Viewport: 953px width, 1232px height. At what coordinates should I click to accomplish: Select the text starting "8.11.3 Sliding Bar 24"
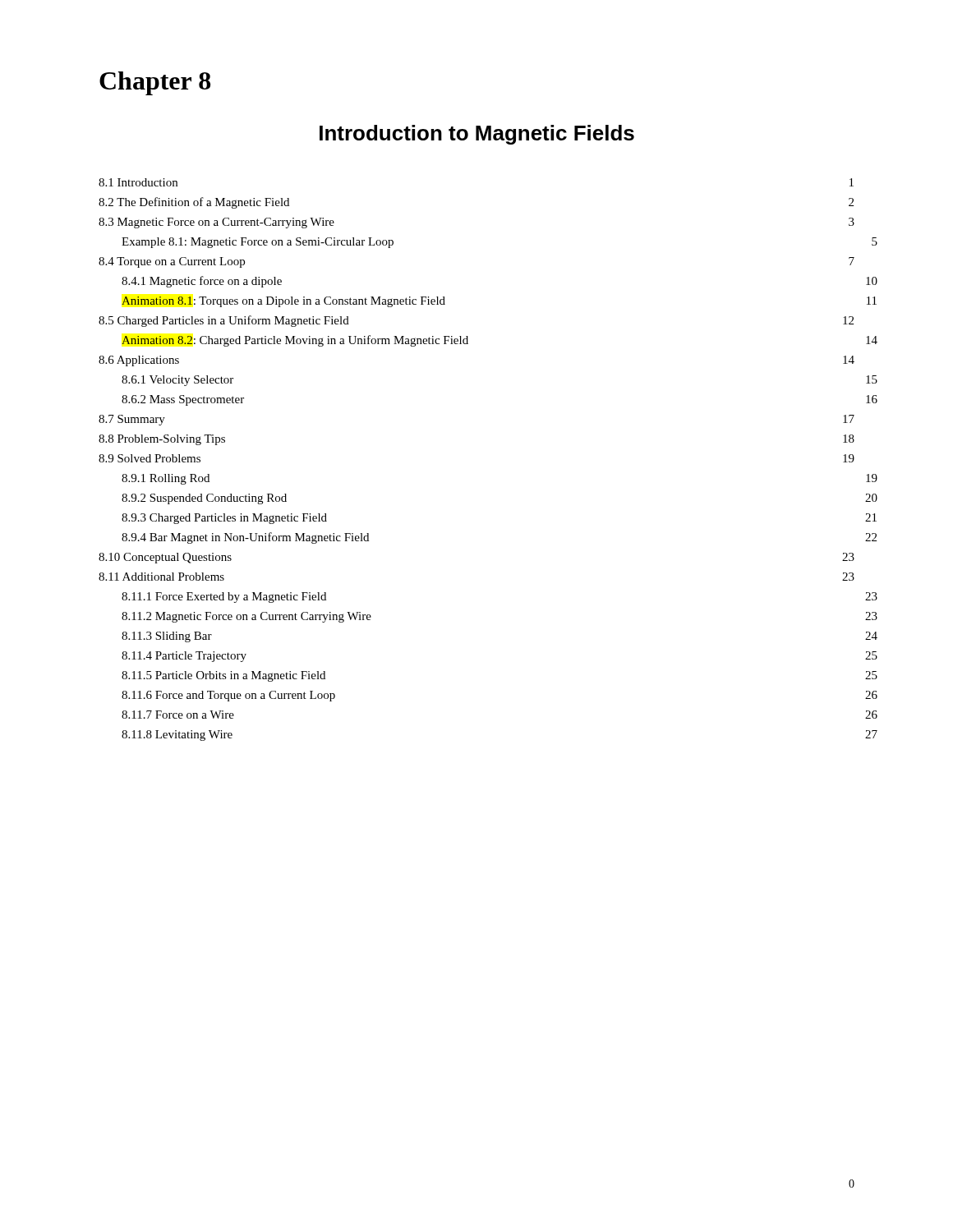pyautogui.click(x=167, y=637)
